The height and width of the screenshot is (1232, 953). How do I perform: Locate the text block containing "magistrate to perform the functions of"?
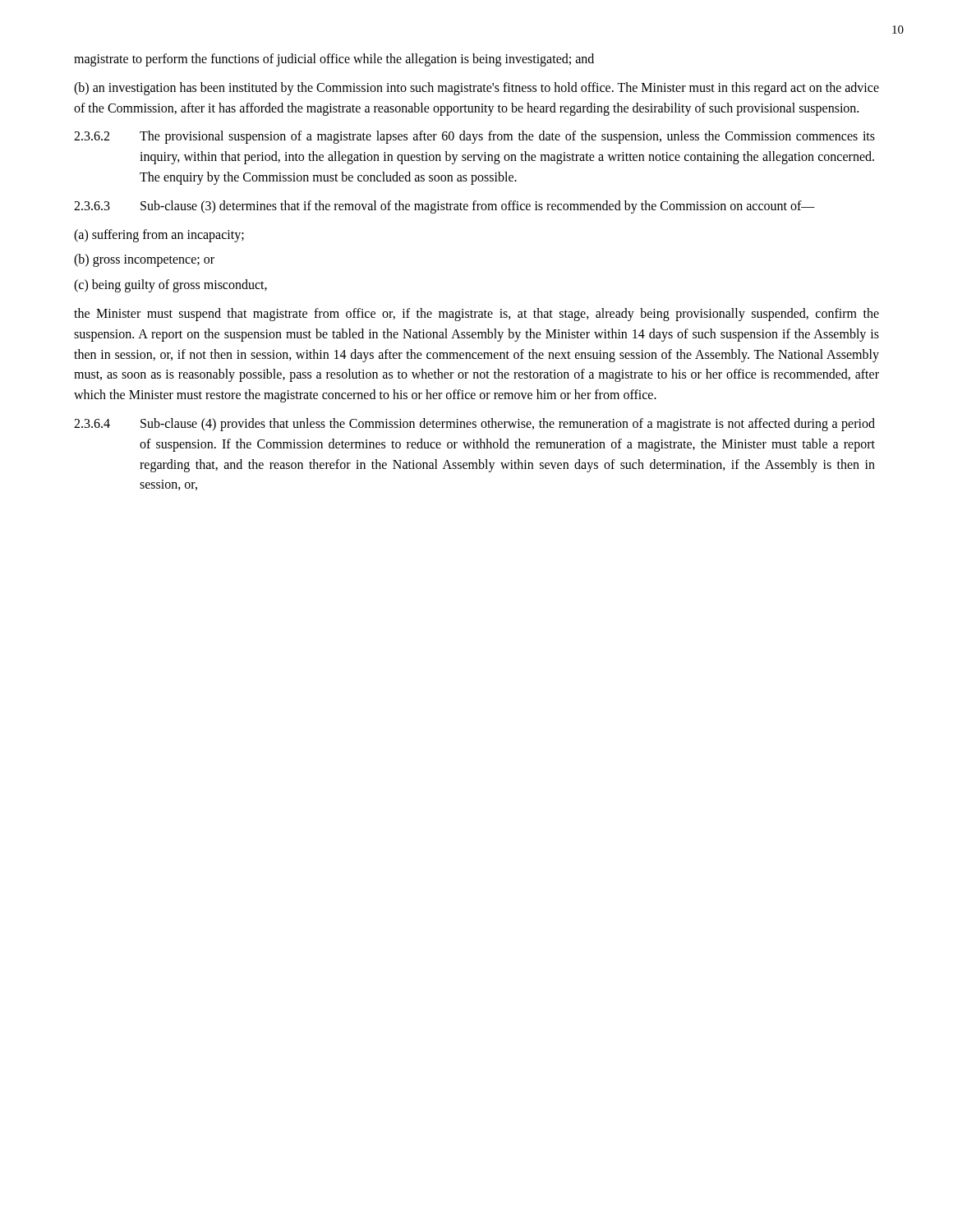coord(334,59)
